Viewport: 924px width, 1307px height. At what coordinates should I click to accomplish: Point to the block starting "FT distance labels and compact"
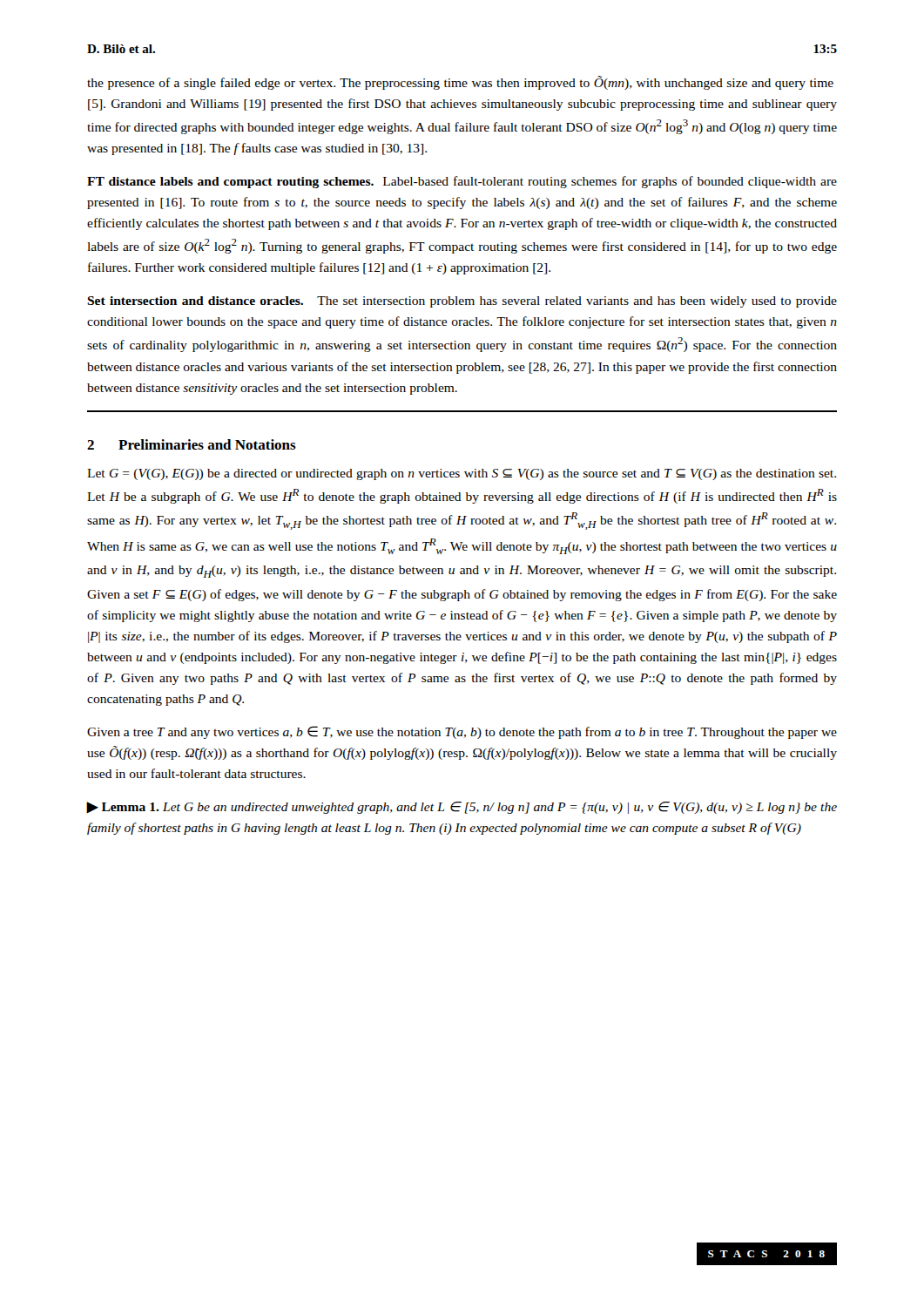pos(462,225)
